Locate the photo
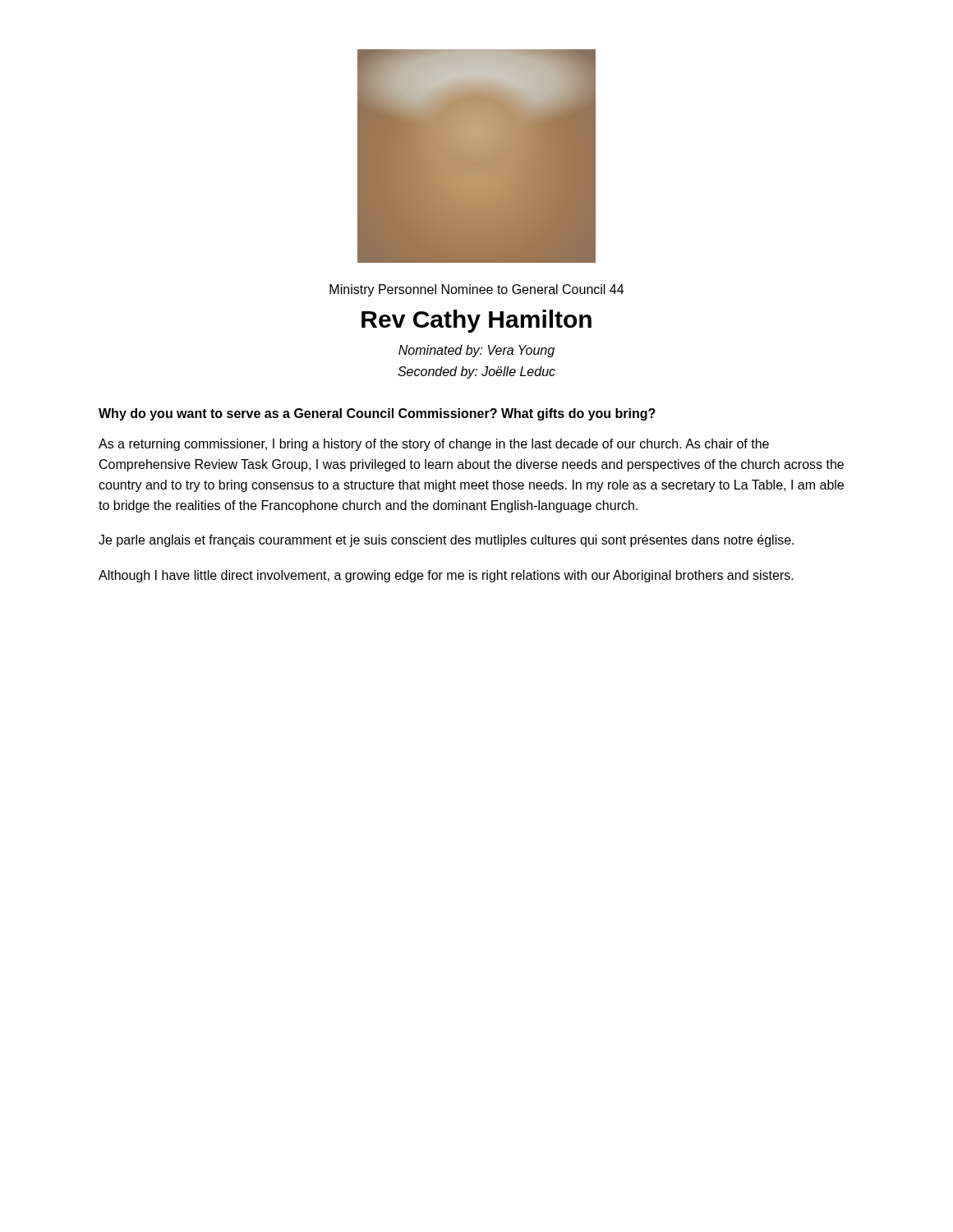 point(476,158)
